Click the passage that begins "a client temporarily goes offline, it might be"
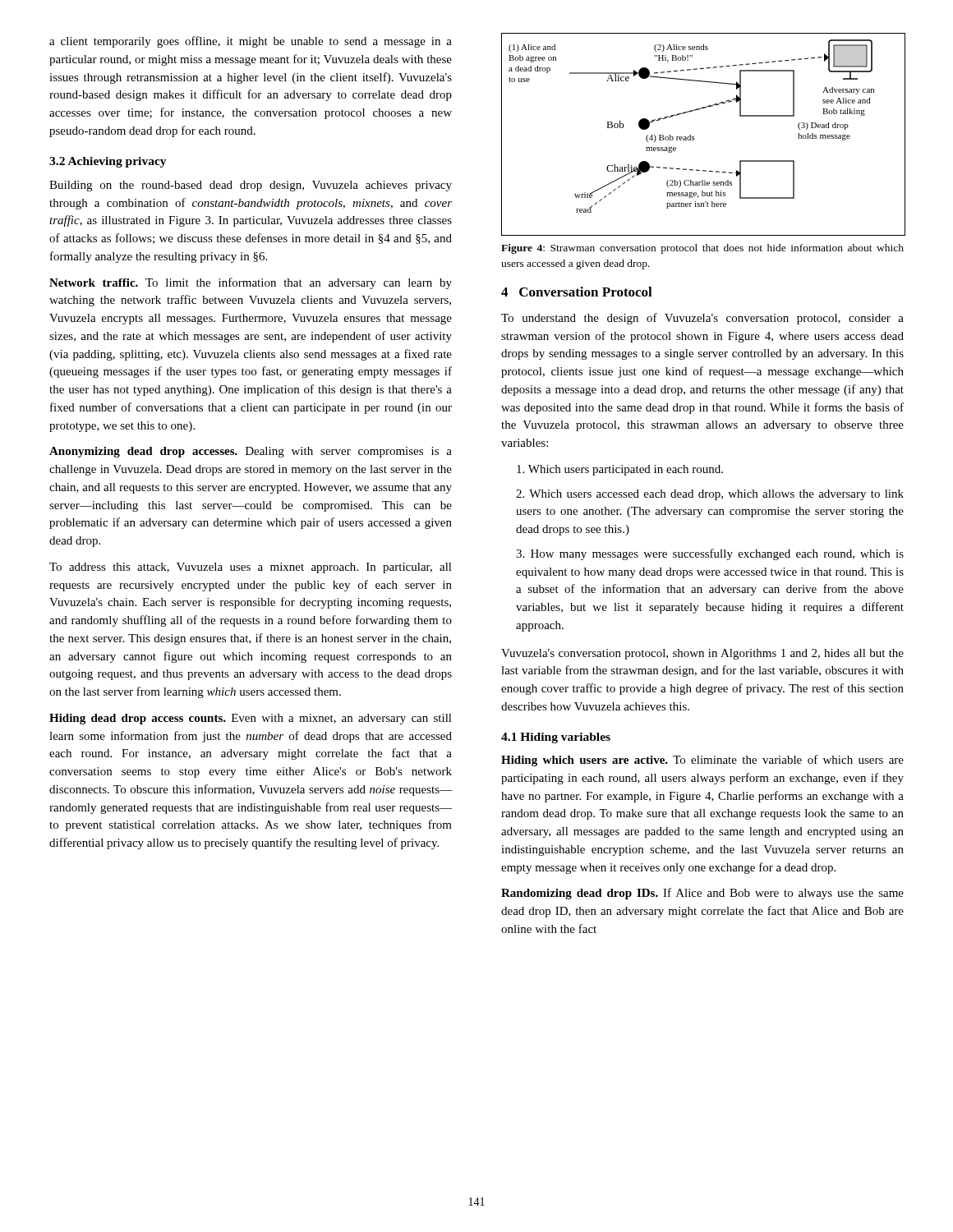953x1232 pixels. pyautogui.click(x=251, y=86)
